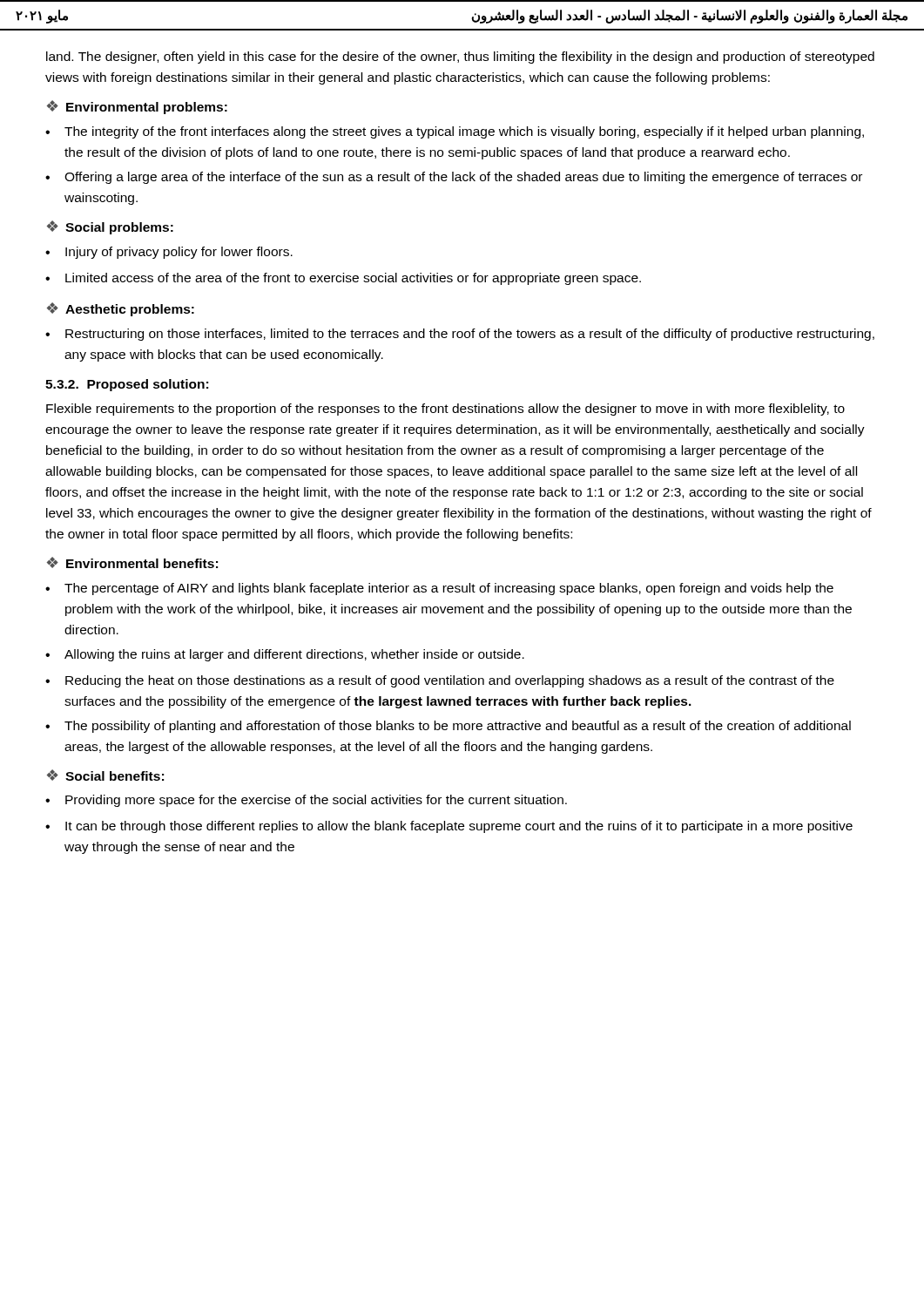The image size is (924, 1307).
Task: Find the list item with the text "❖ Social benefits:"
Action: coord(105,776)
